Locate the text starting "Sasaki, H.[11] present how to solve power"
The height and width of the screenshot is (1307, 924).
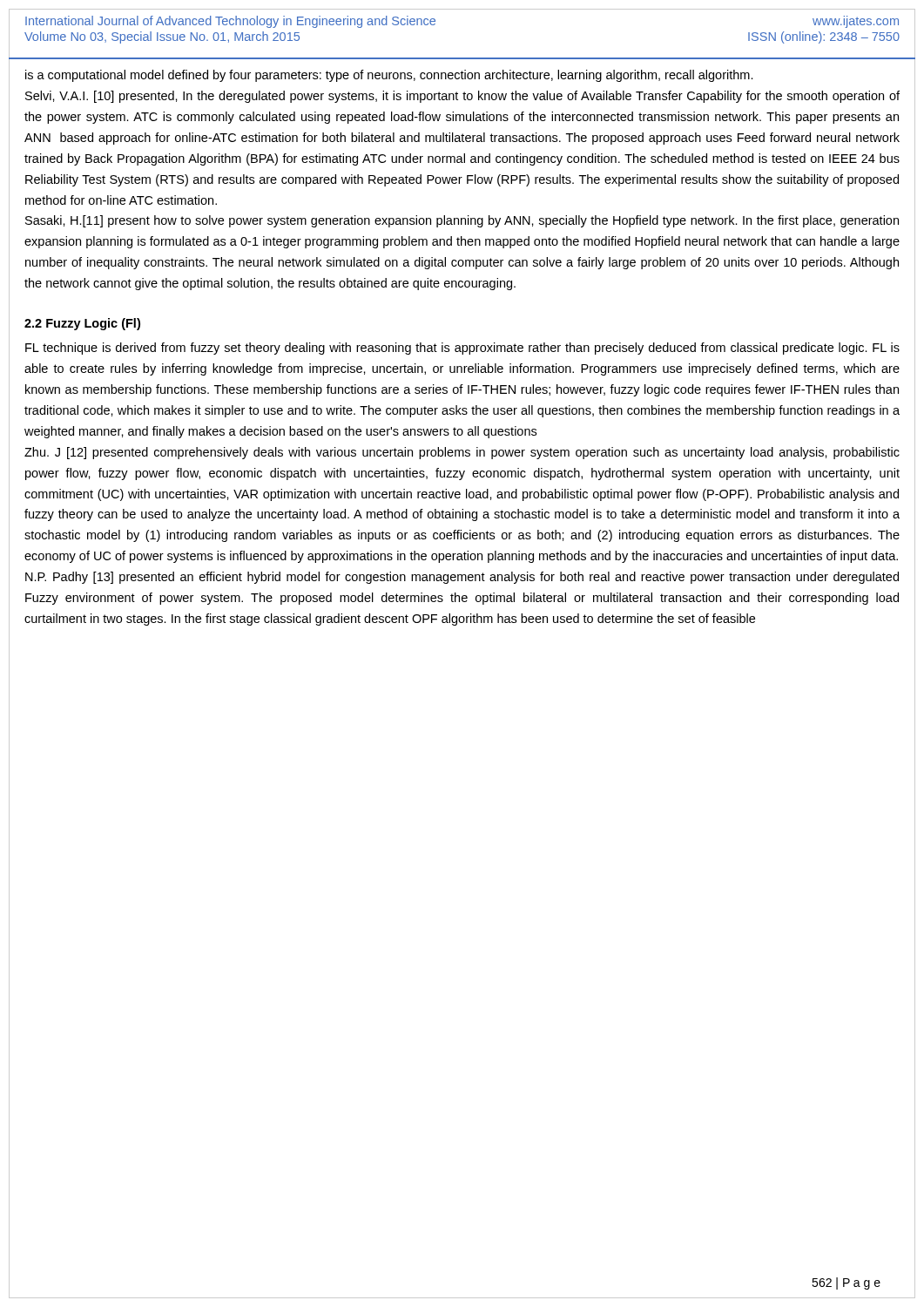click(x=462, y=252)
